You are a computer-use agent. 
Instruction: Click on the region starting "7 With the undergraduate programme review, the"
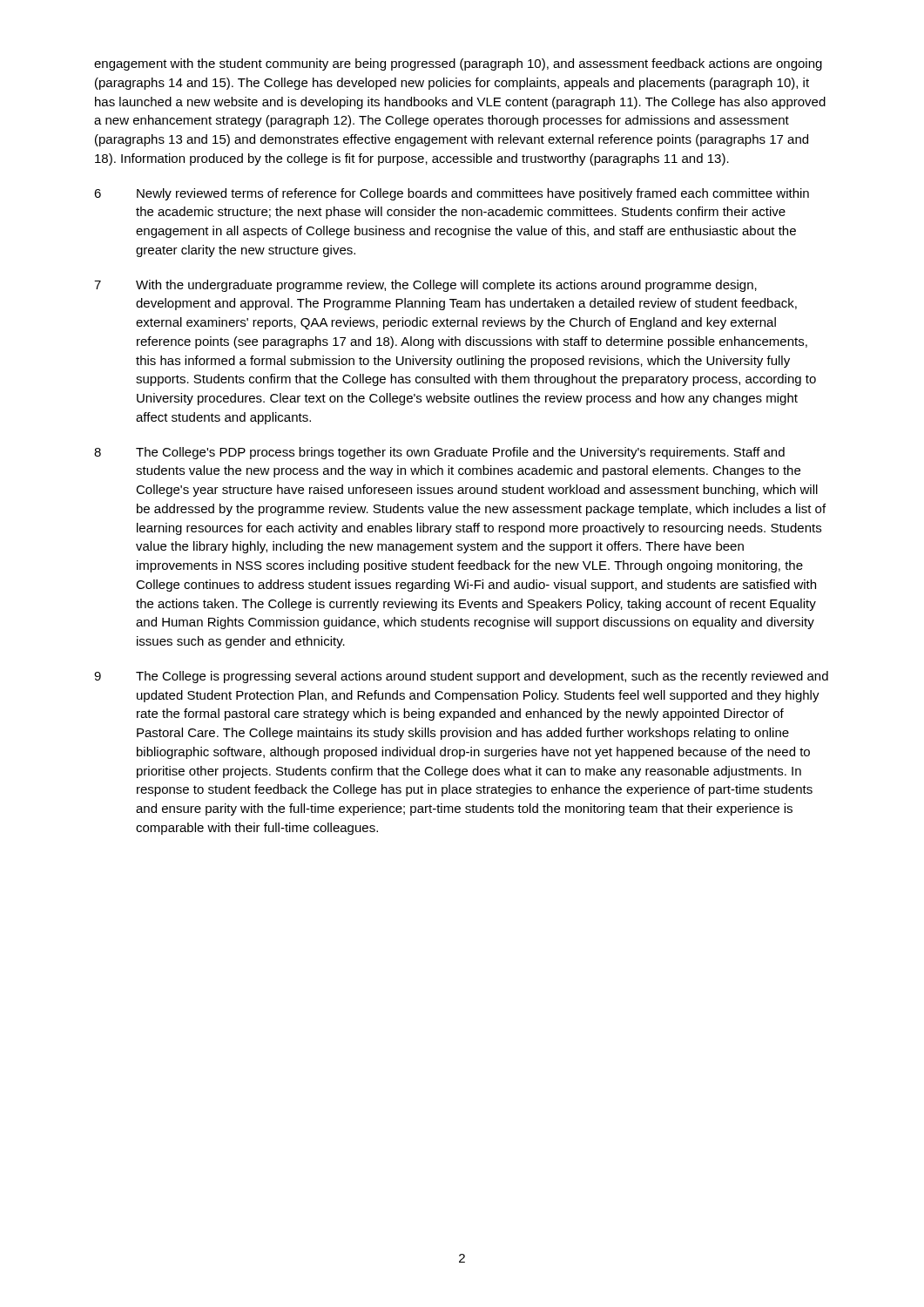click(x=462, y=351)
